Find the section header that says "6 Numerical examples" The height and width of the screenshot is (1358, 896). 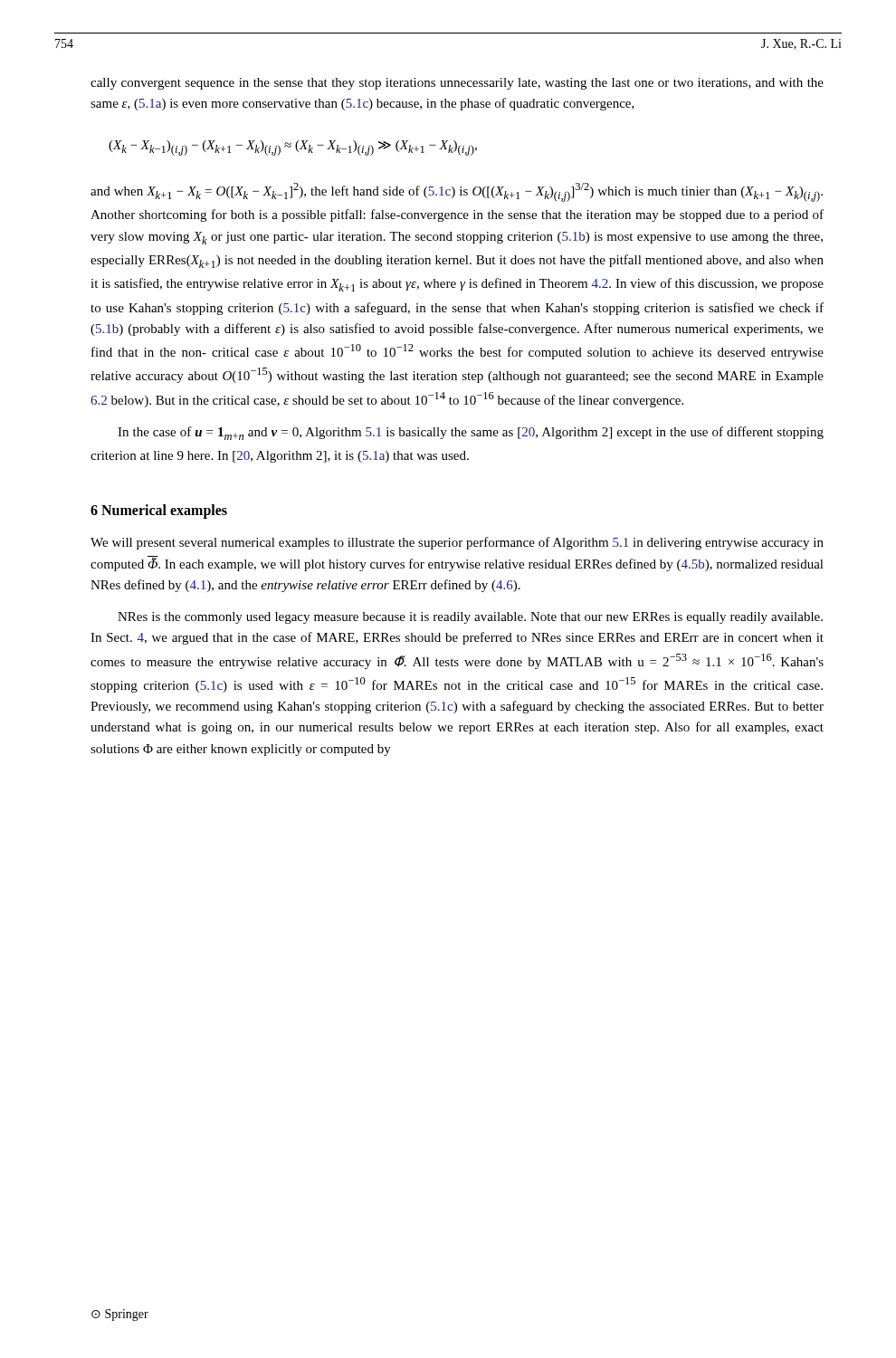[159, 510]
